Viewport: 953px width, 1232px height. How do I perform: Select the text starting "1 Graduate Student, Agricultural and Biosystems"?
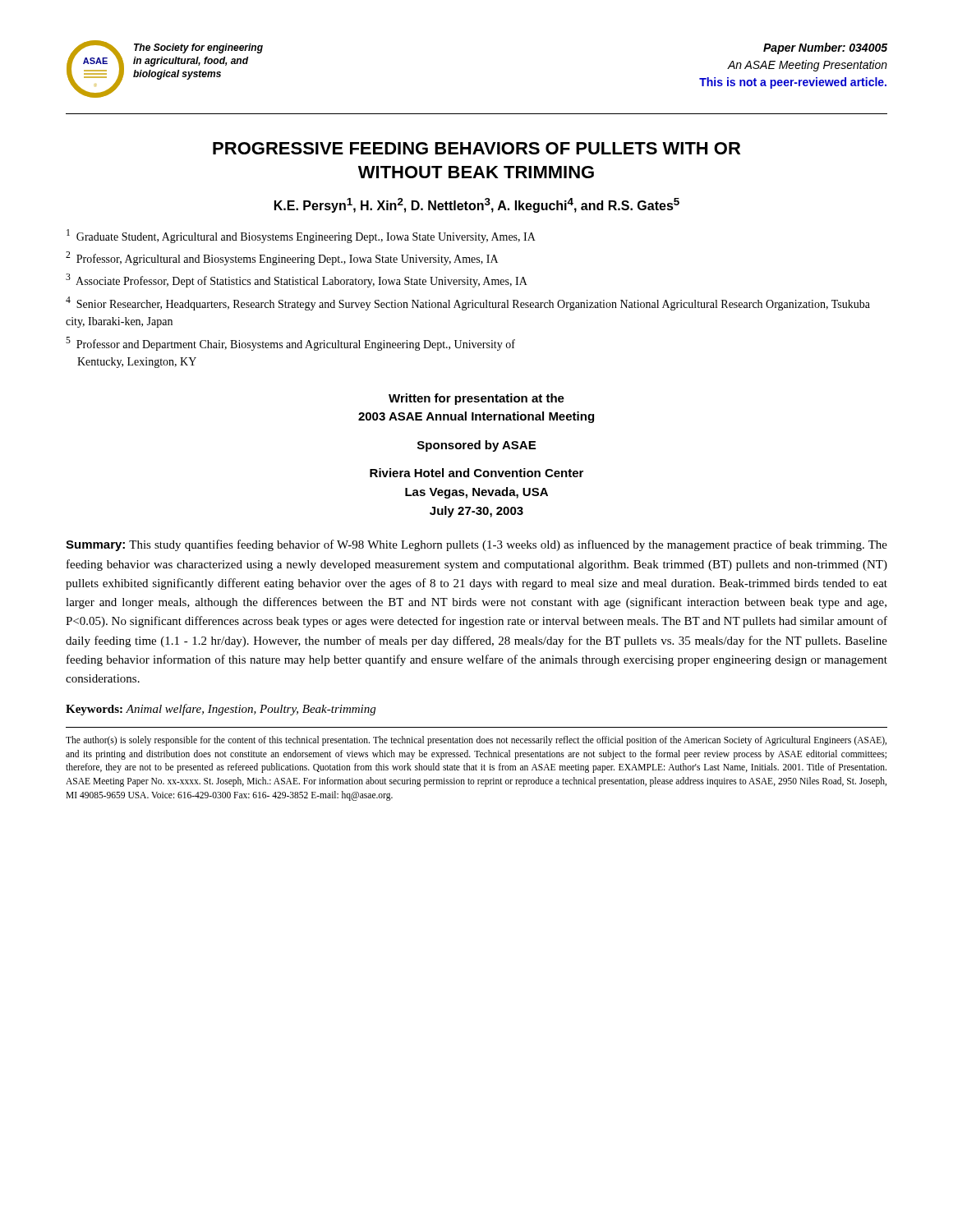click(x=301, y=235)
